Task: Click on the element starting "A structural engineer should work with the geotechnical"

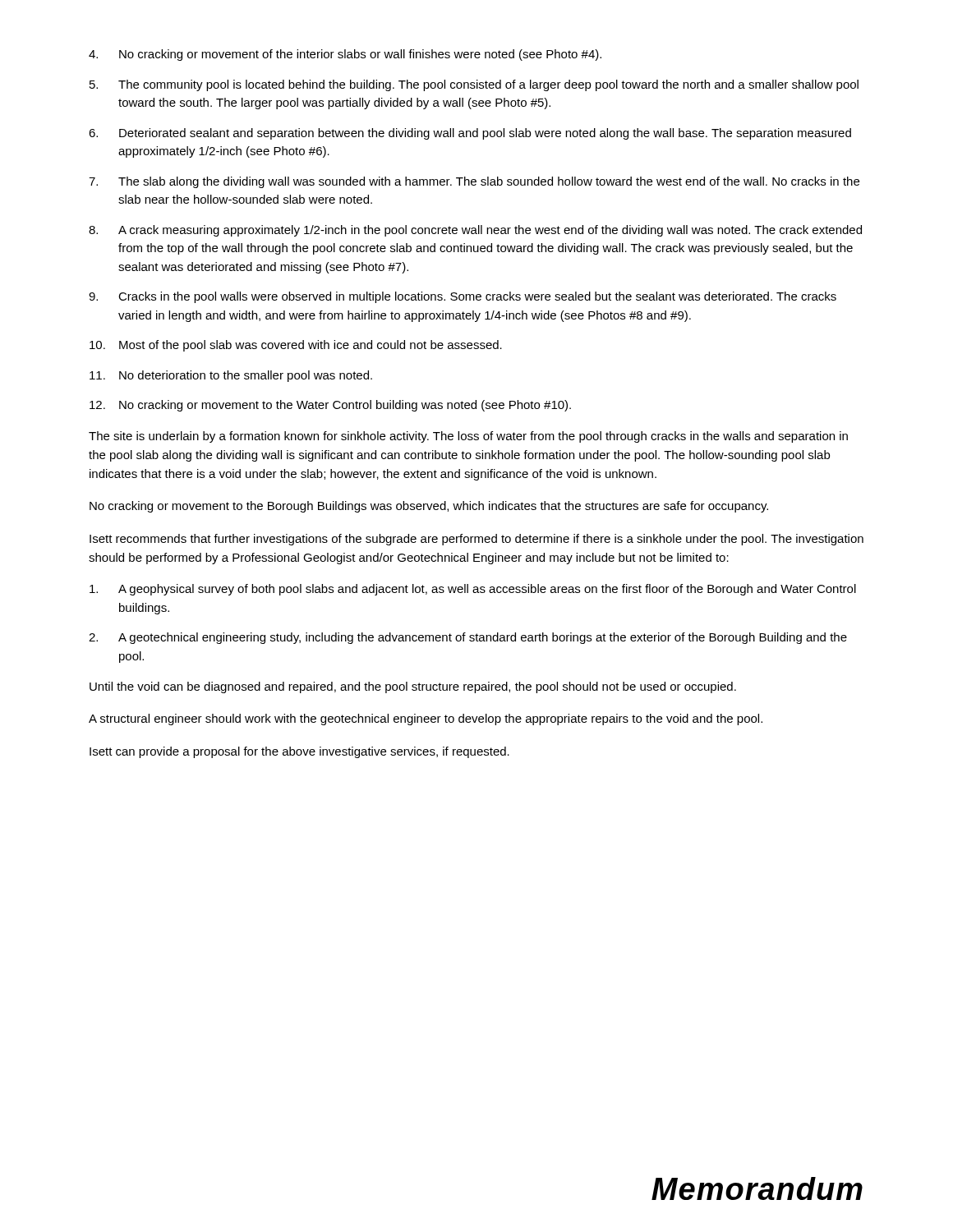Action: pyautogui.click(x=426, y=718)
